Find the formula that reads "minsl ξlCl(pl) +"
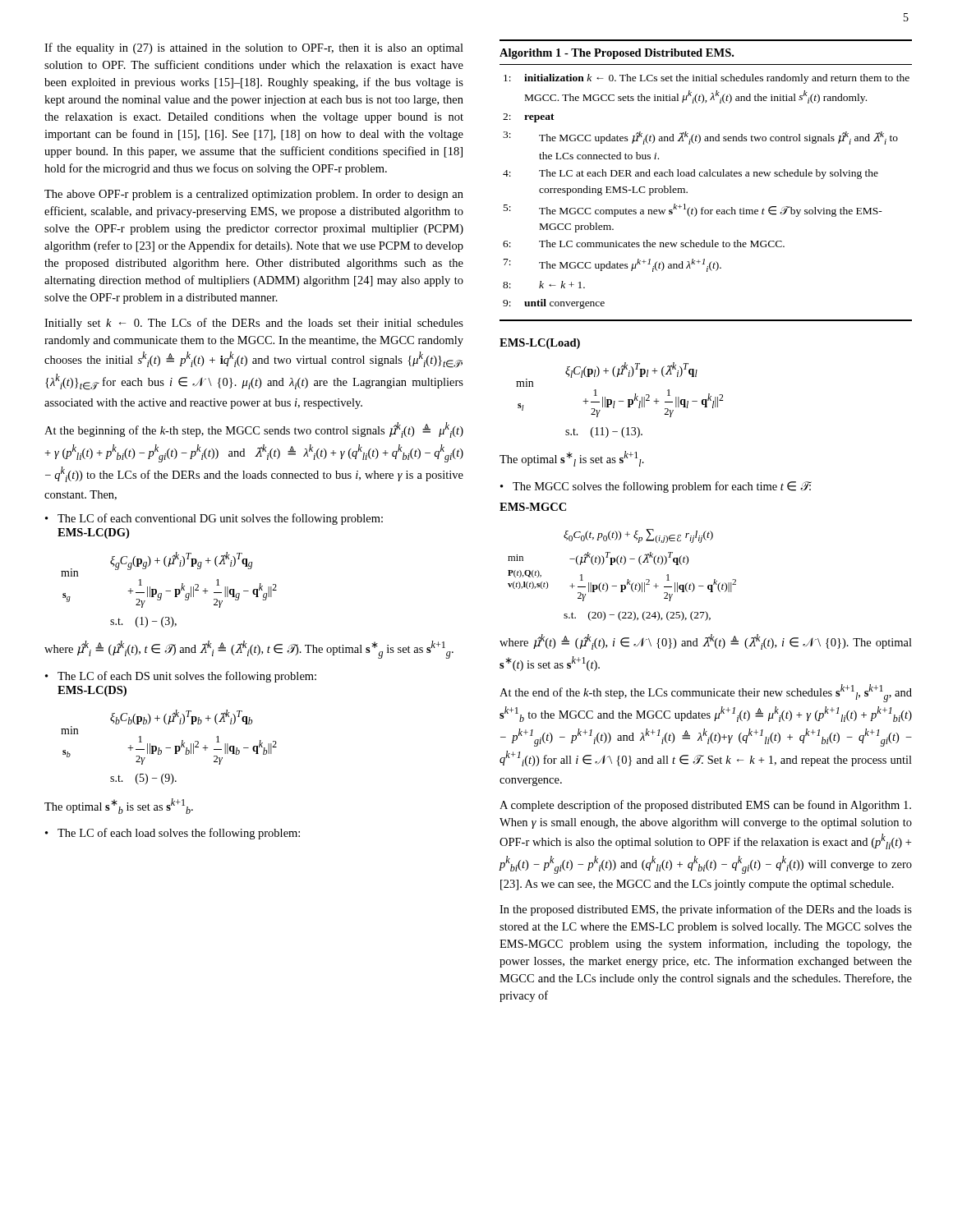This screenshot has width=953, height=1232. pyautogui.click(x=714, y=400)
